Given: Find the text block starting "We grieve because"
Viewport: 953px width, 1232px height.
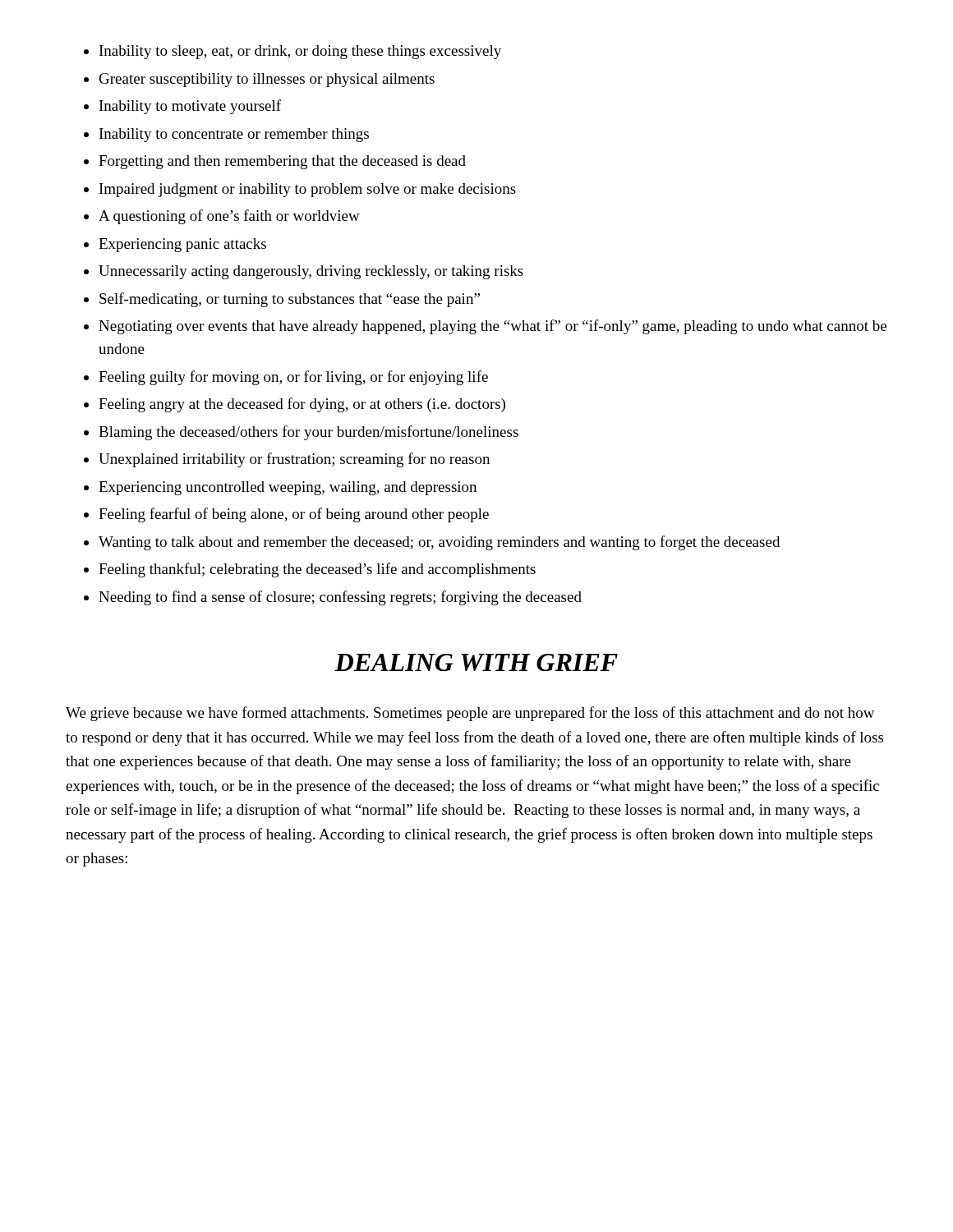Looking at the screenshot, I should pyautogui.click(x=475, y=785).
